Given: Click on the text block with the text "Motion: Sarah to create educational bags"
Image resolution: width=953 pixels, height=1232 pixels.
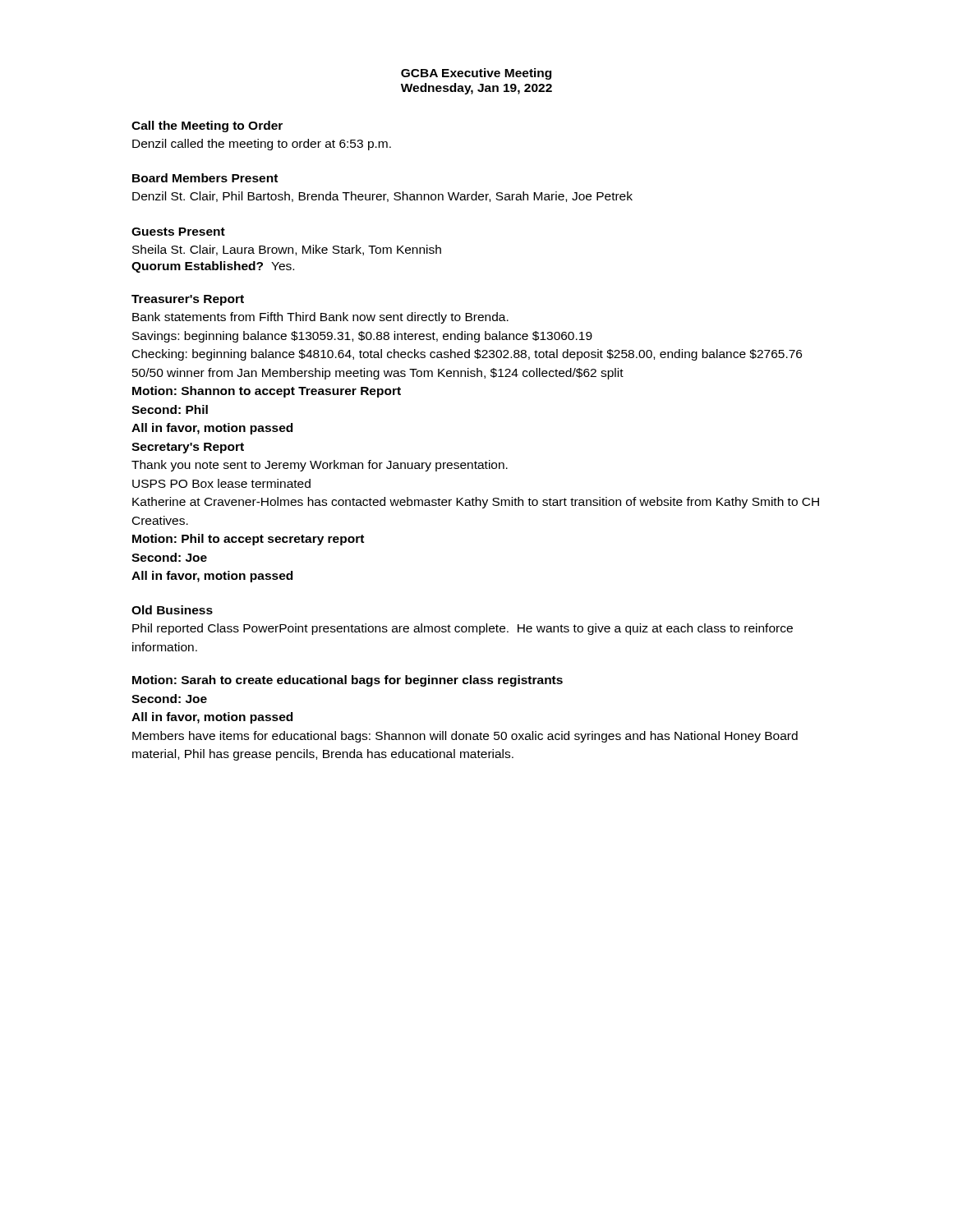Looking at the screenshot, I should [348, 681].
